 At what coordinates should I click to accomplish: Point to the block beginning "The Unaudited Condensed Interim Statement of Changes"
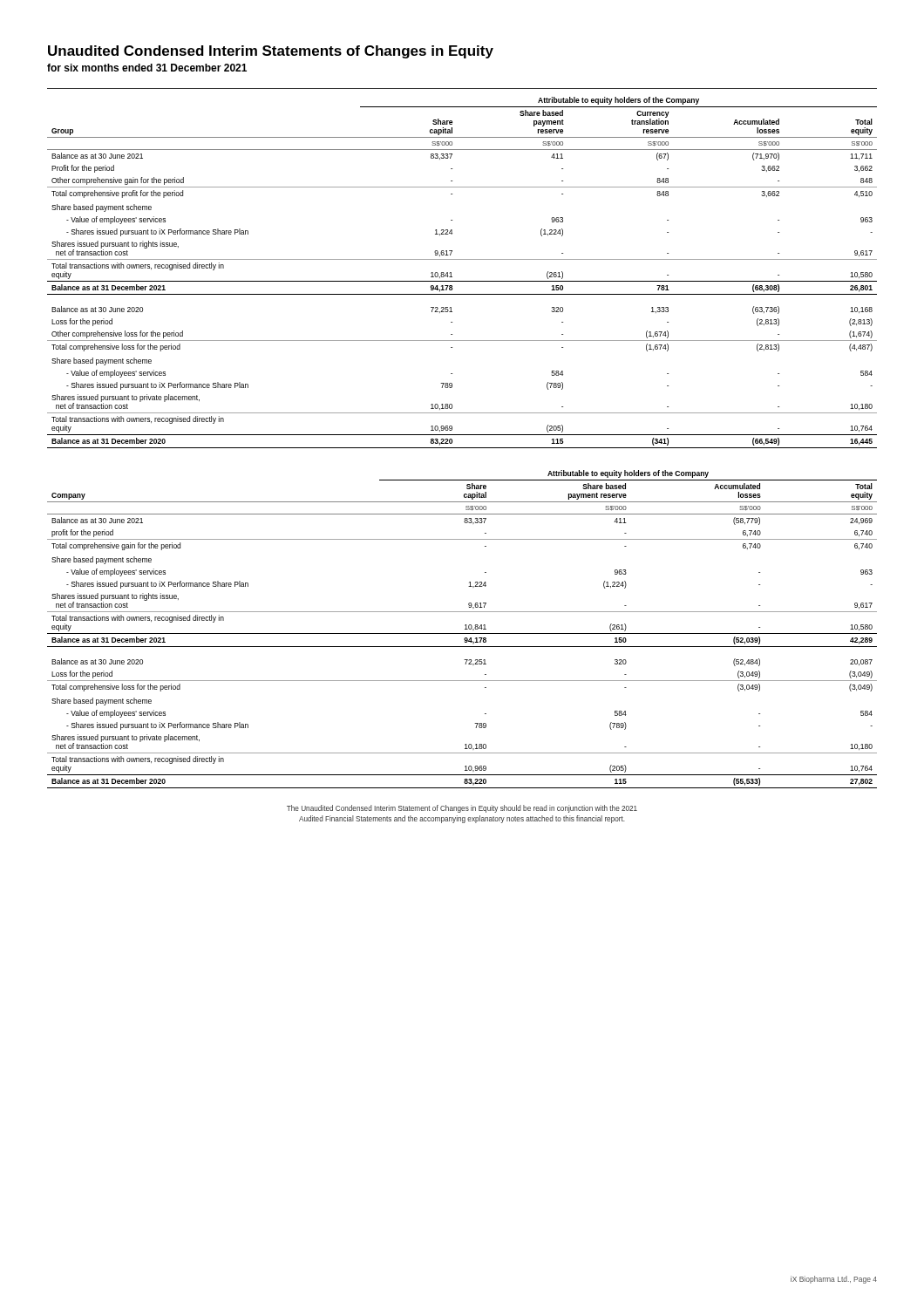click(462, 814)
